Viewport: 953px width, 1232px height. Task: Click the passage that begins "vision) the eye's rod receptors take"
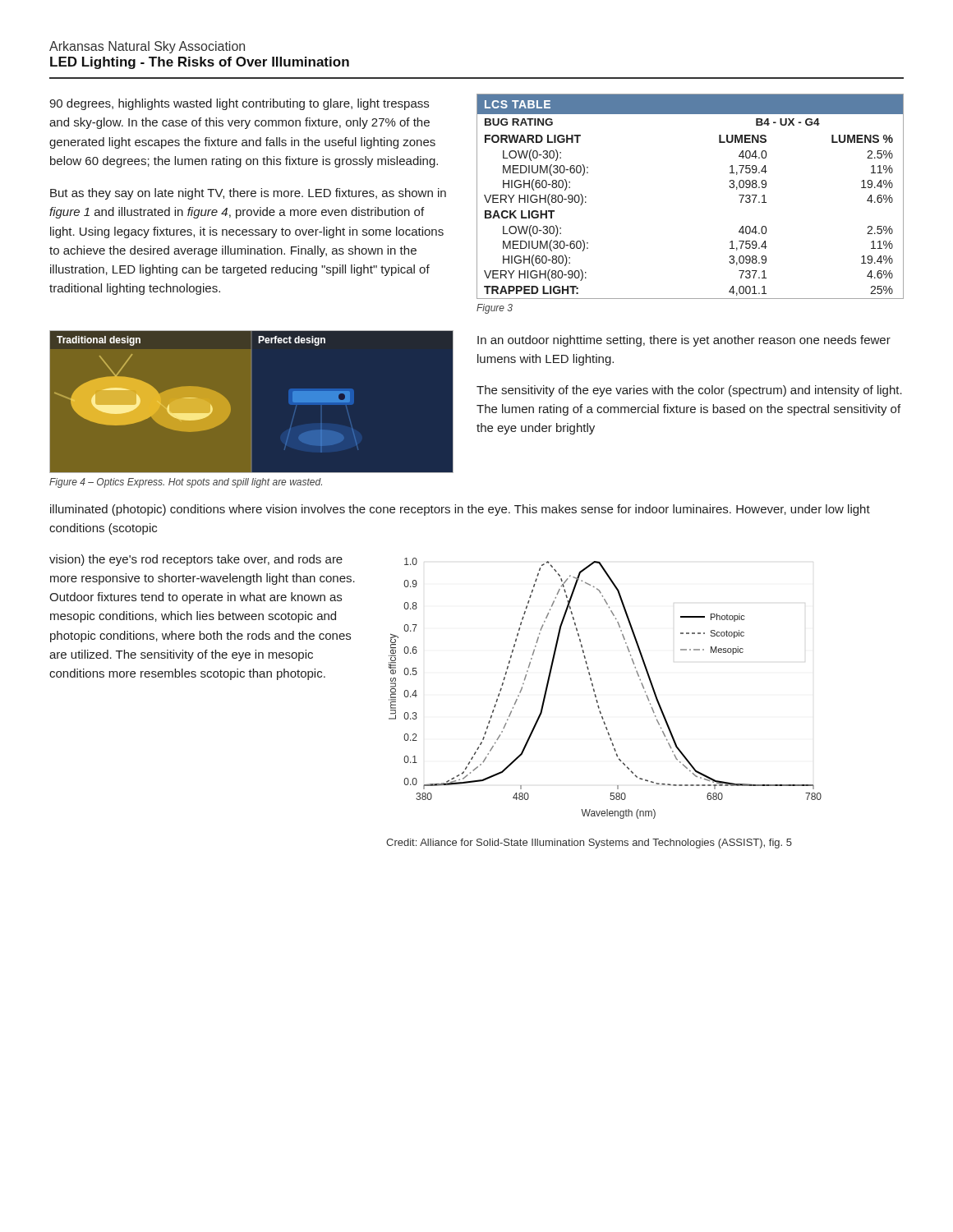point(202,616)
